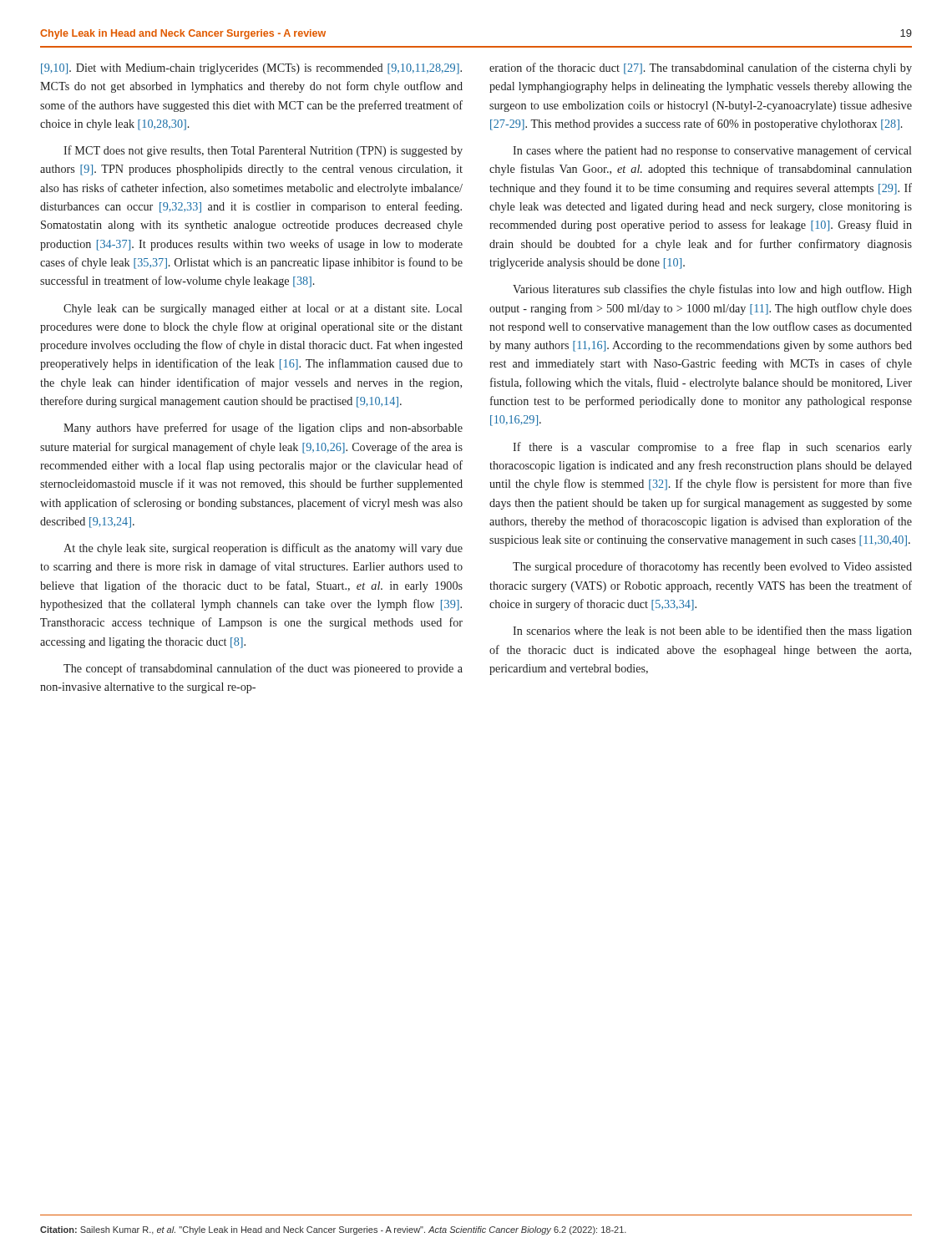952x1253 pixels.
Task: Select the element starting "The concept of transabdominal cannulation of"
Action: point(251,678)
